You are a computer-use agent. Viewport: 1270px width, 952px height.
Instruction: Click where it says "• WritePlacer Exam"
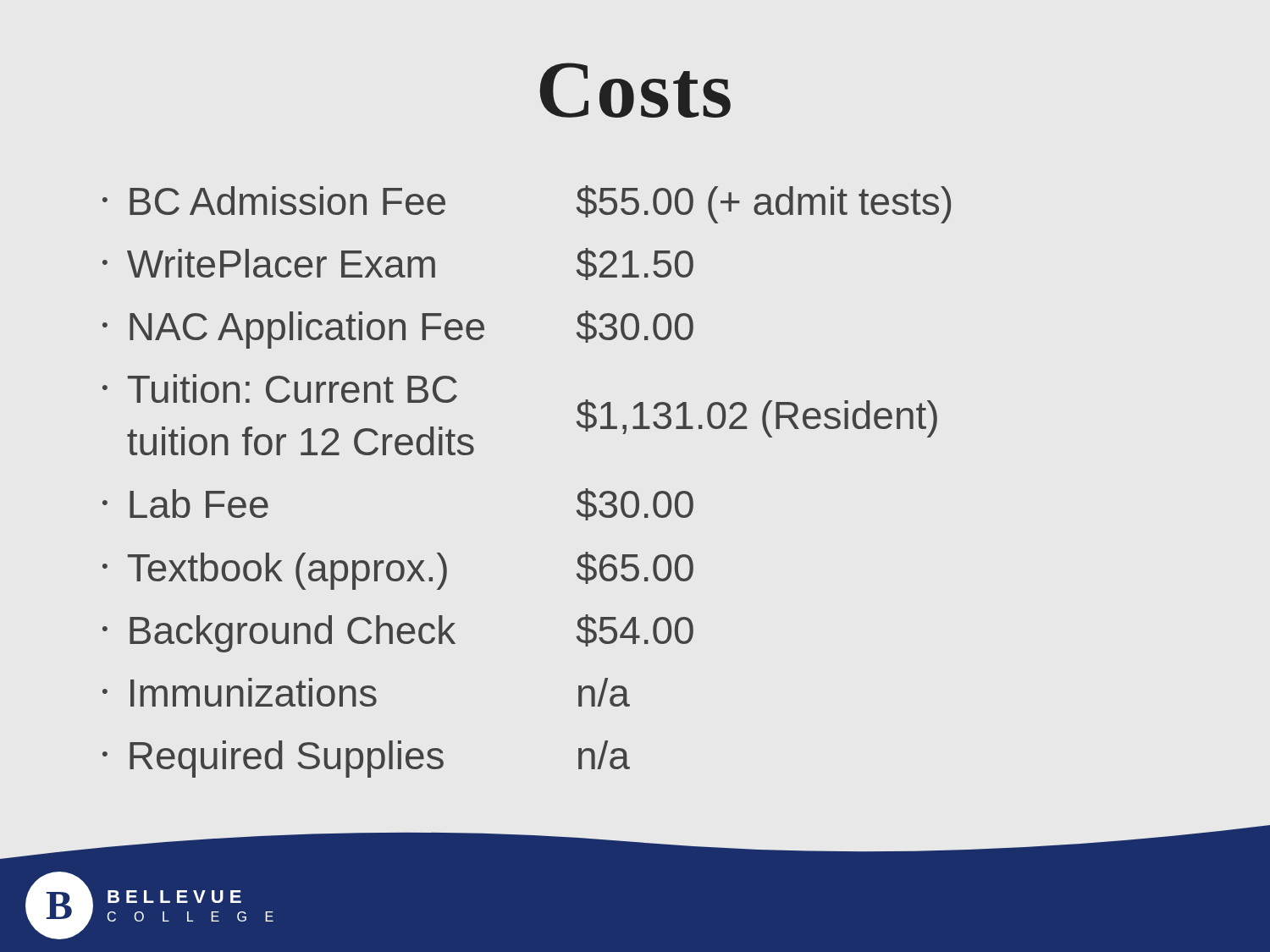[x=270, y=264]
